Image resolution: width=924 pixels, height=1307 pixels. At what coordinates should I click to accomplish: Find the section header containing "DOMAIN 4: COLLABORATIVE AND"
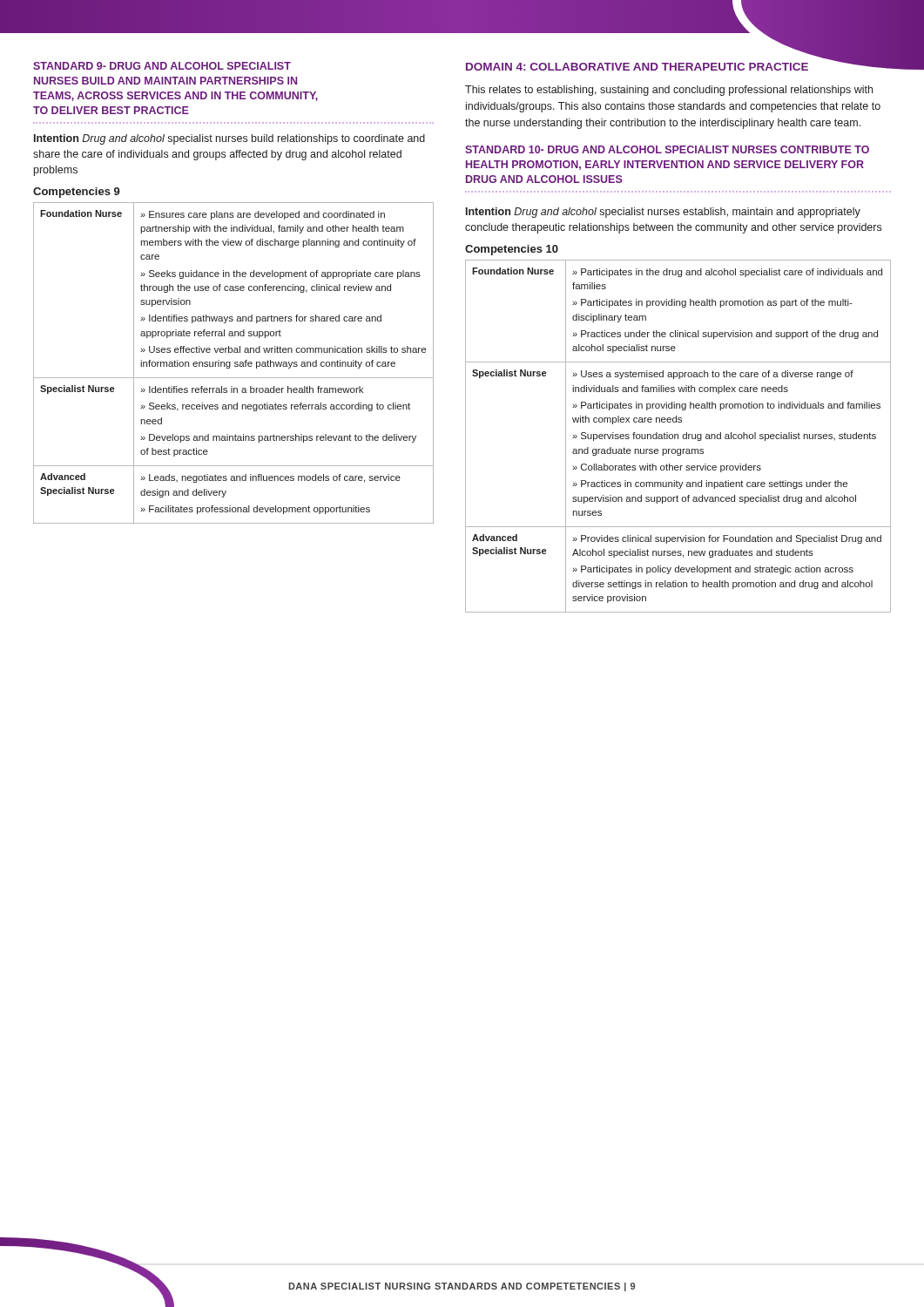click(x=678, y=67)
